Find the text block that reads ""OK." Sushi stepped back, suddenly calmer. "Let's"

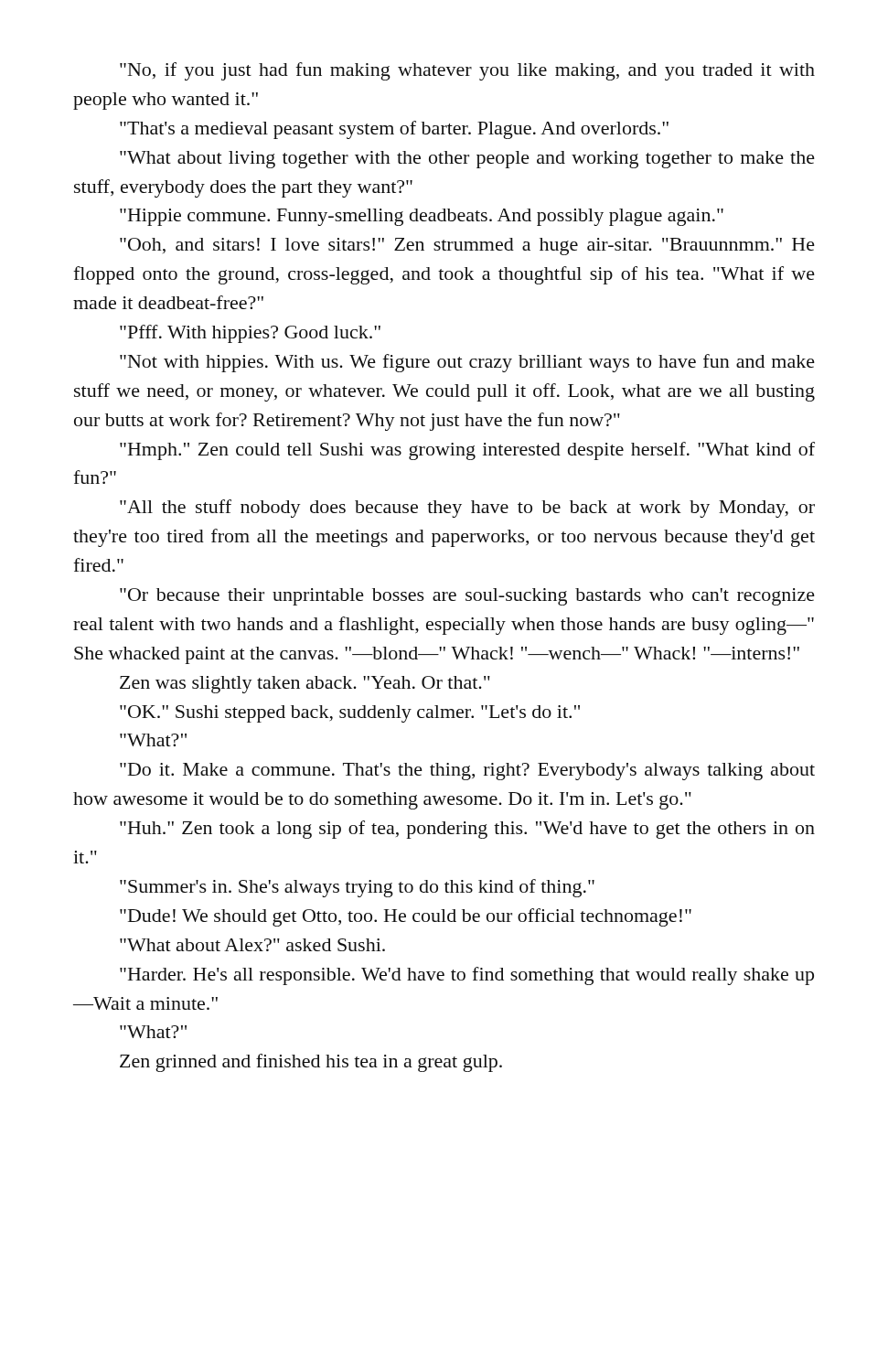tap(444, 711)
